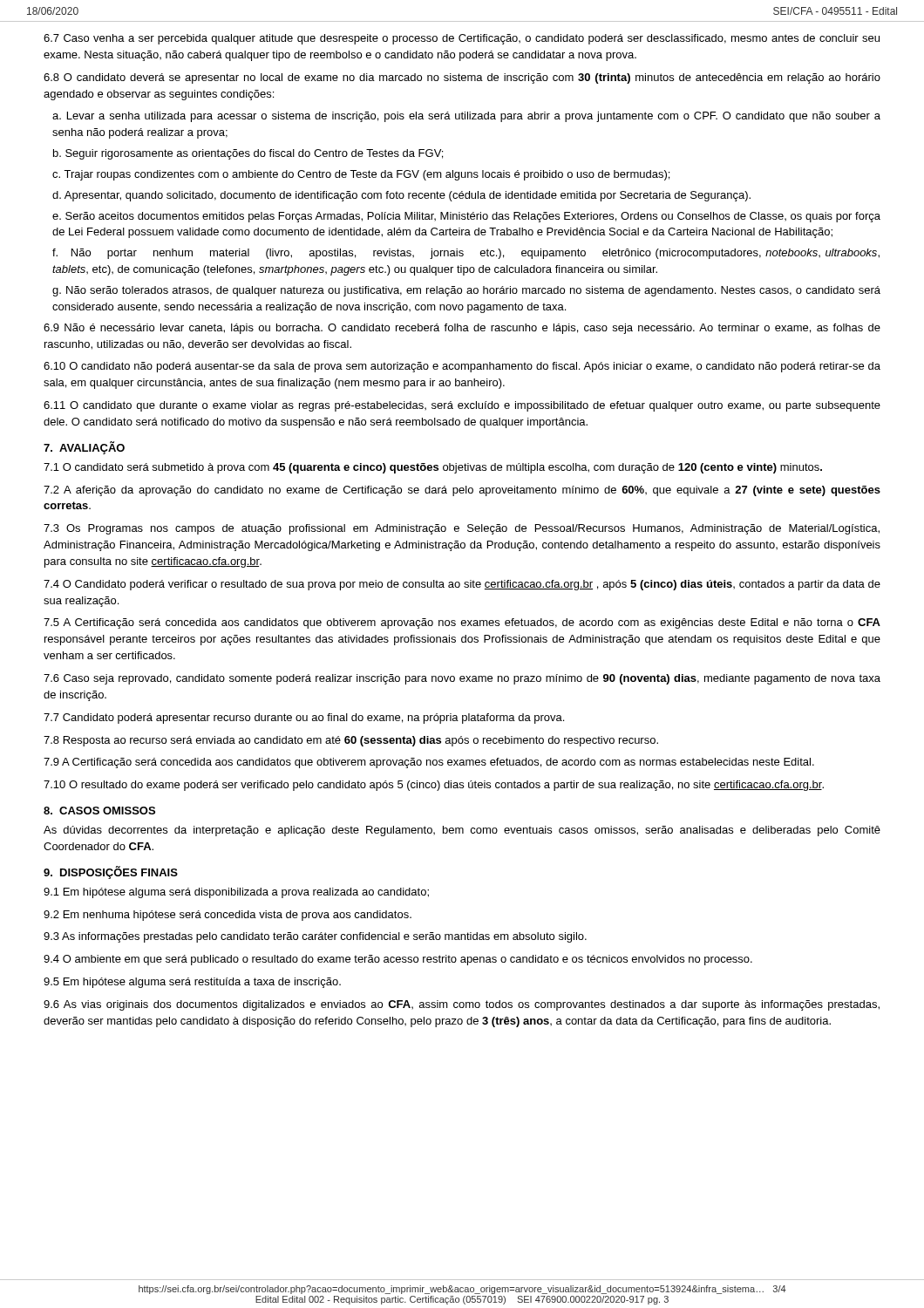Locate the block of text that opens with "8 O candidato deverá"
The width and height of the screenshot is (924, 1308).
pyautogui.click(x=462, y=85)
